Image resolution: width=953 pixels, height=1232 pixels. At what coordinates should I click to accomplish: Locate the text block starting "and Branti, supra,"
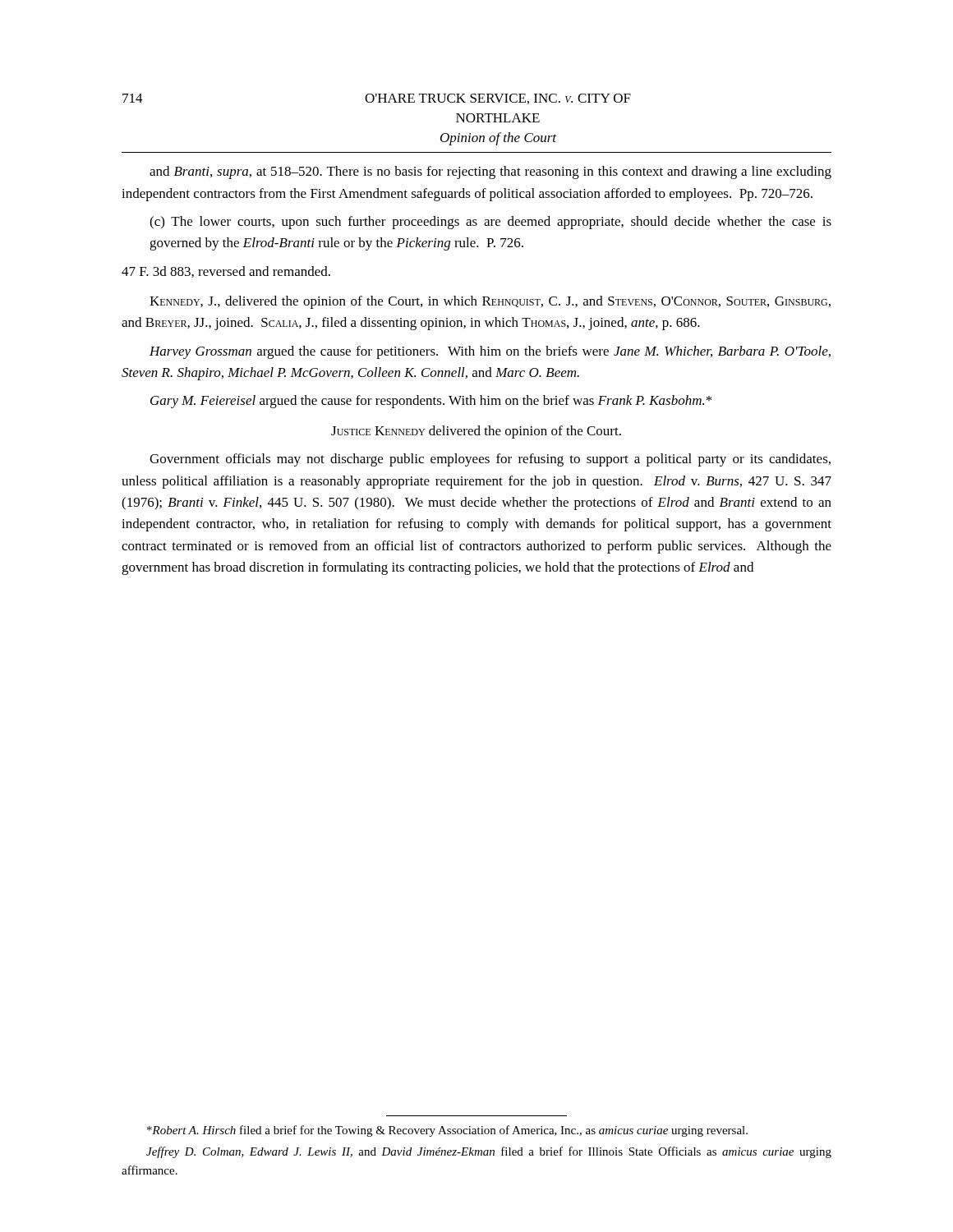click(476, 183)
